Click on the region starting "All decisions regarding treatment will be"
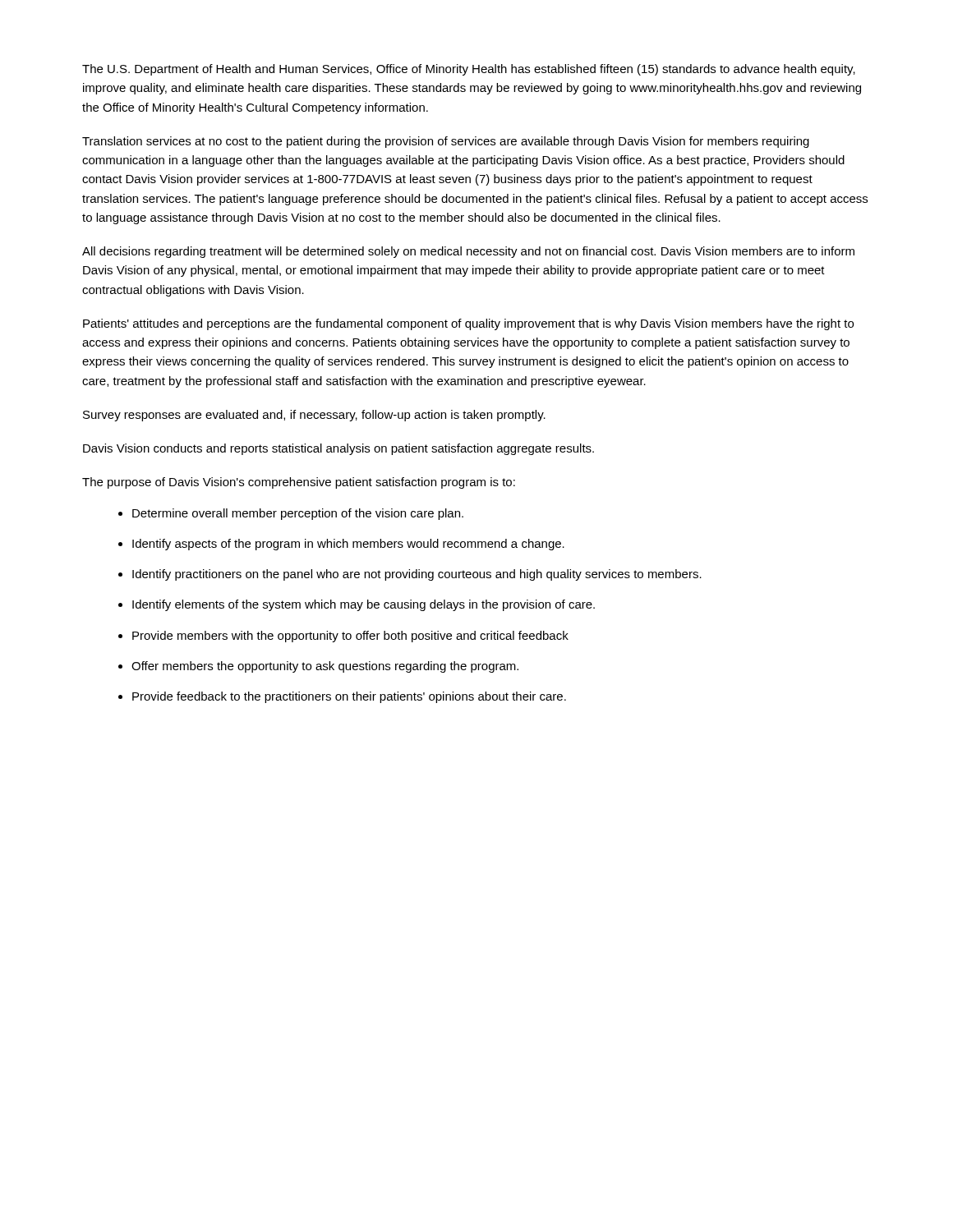This screenshot has height=1232, width=953. (469, 270)
